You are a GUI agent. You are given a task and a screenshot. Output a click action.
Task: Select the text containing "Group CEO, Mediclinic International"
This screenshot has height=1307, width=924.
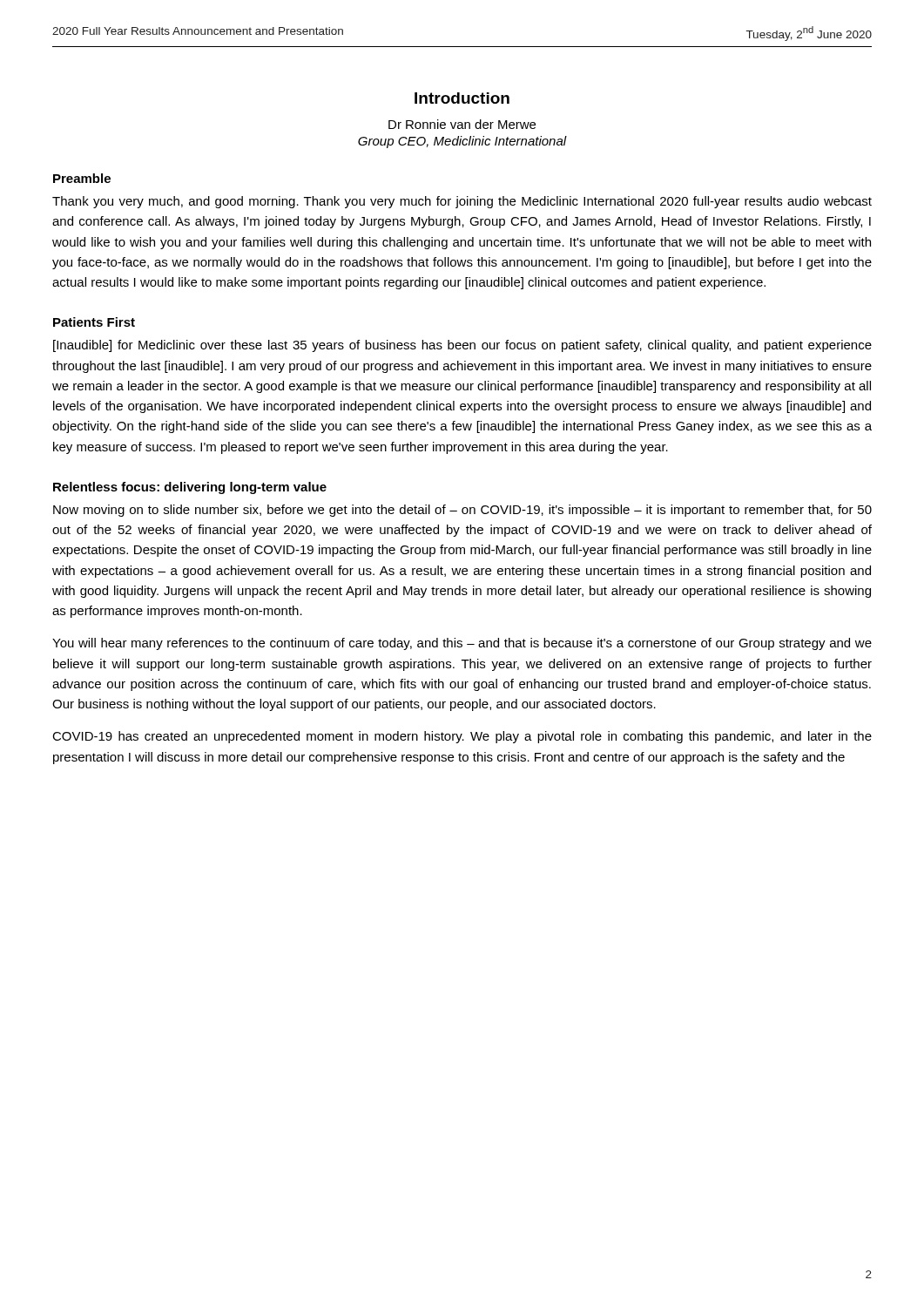(462, 141)
